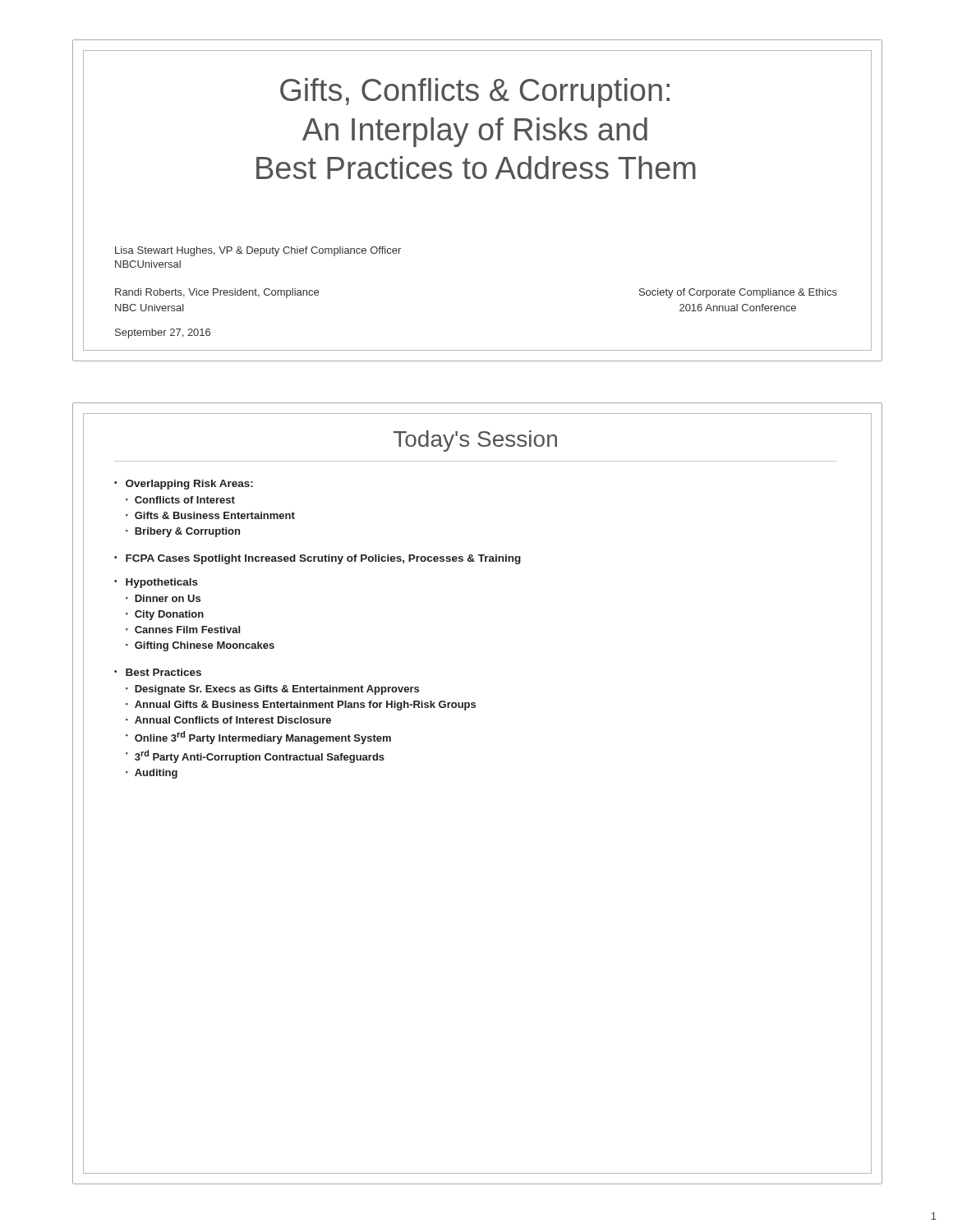Click on the text that says "September 27, 2016"
Viewport: 953px width, 1232px height.
[163, 332]
